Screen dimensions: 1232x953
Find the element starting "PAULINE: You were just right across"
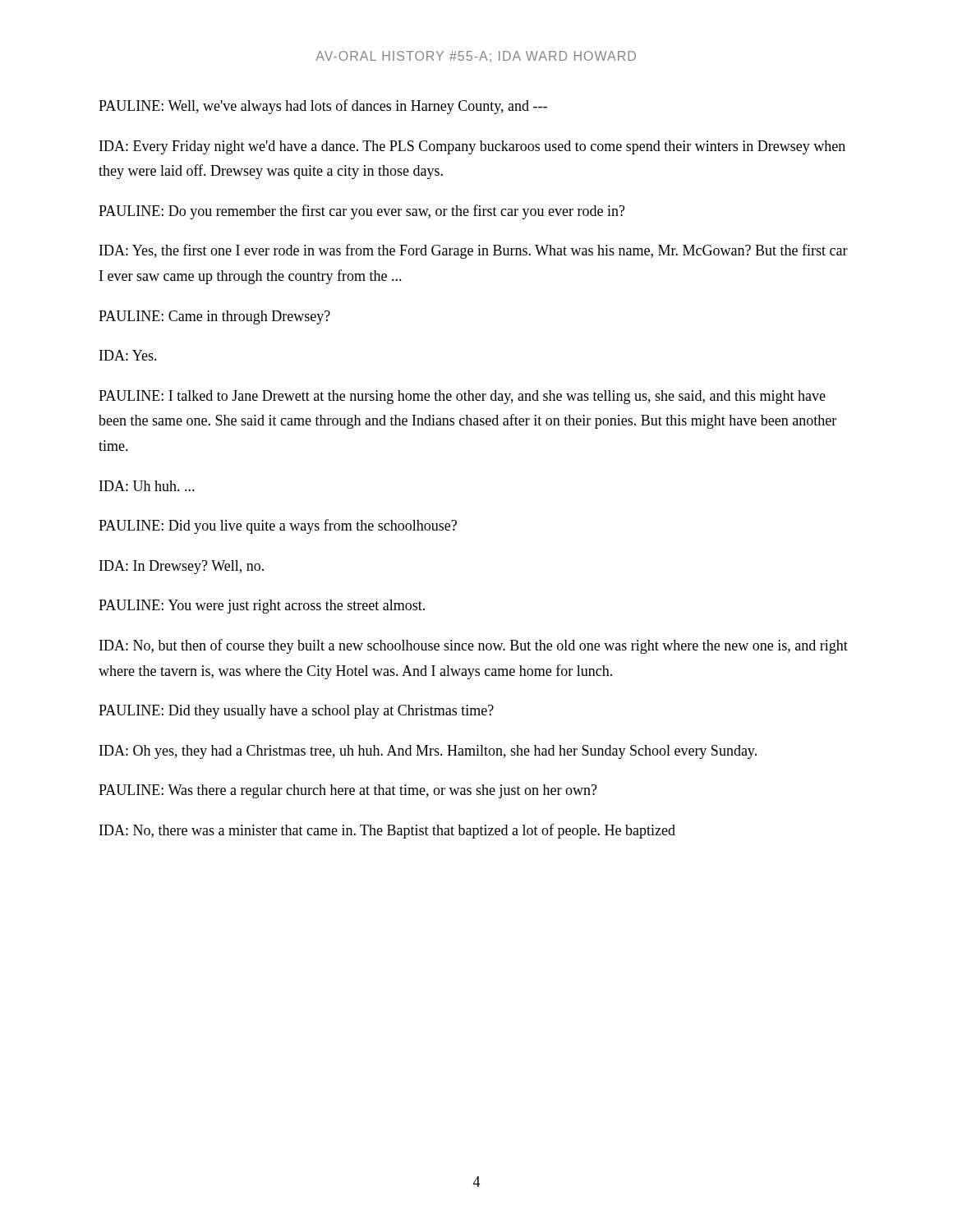(x=262, y=606)
